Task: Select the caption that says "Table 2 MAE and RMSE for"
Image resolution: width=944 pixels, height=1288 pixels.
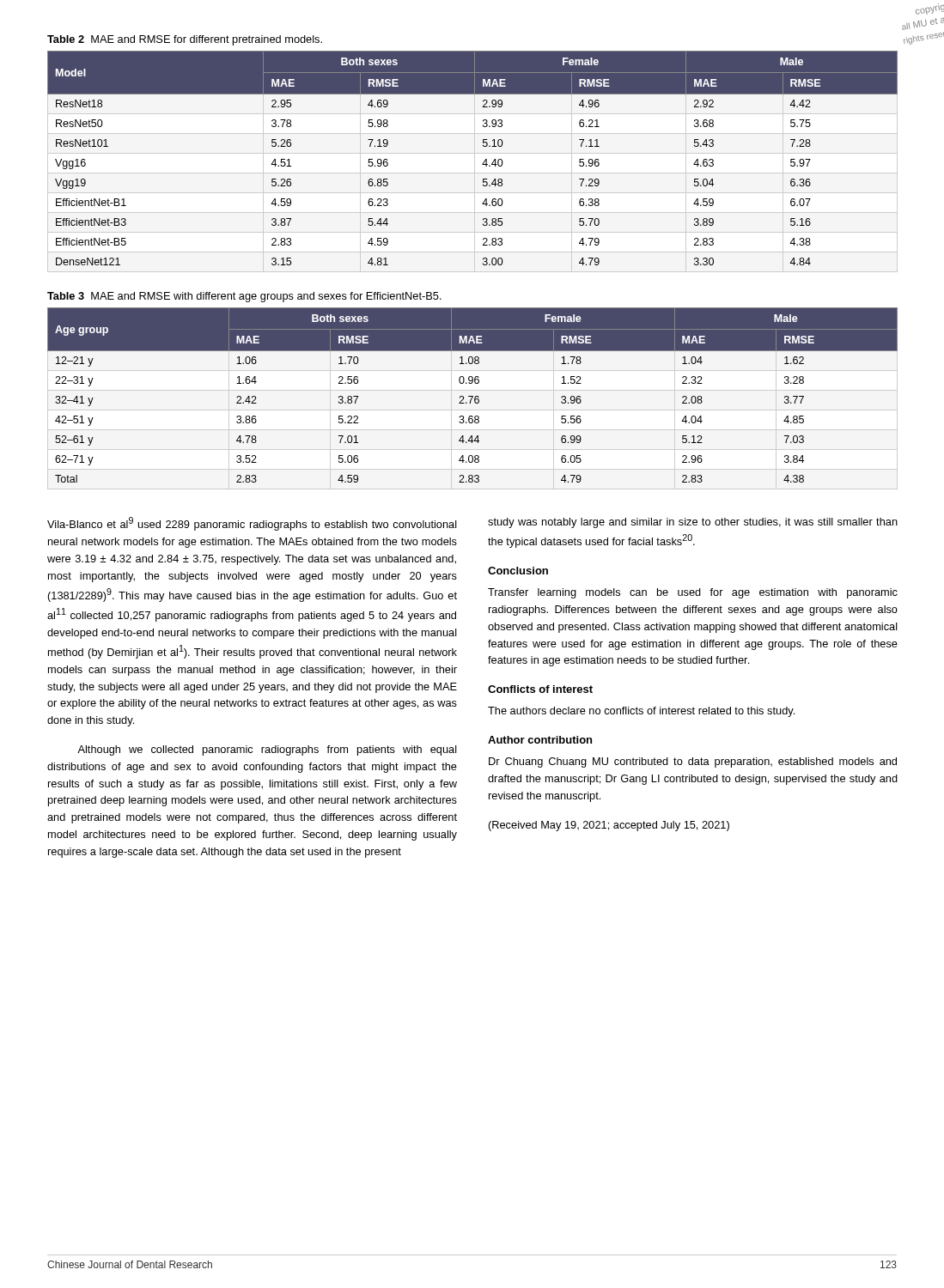Action: tap(185, 39)
